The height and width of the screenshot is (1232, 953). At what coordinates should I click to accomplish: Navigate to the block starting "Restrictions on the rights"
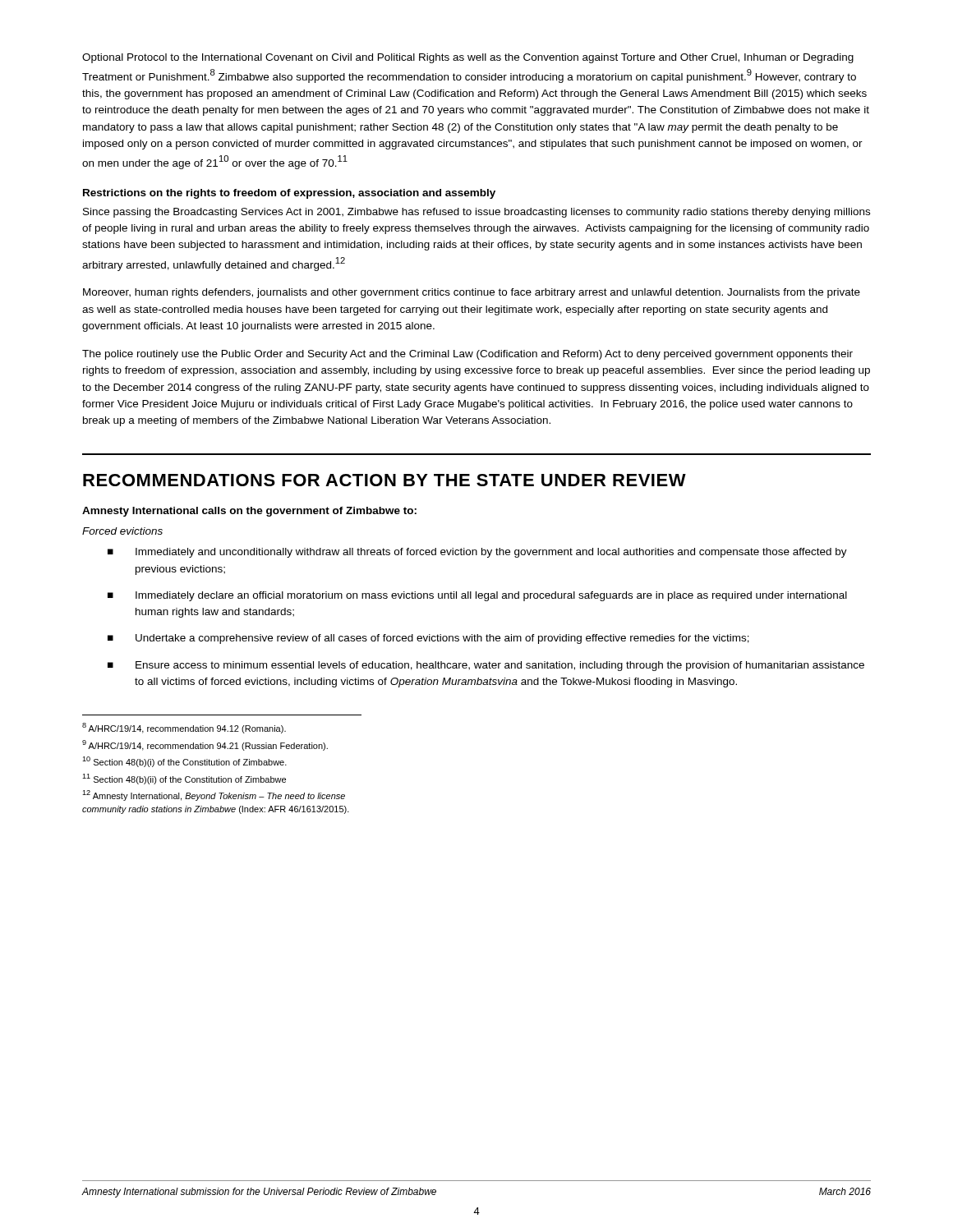click(289, 192)
